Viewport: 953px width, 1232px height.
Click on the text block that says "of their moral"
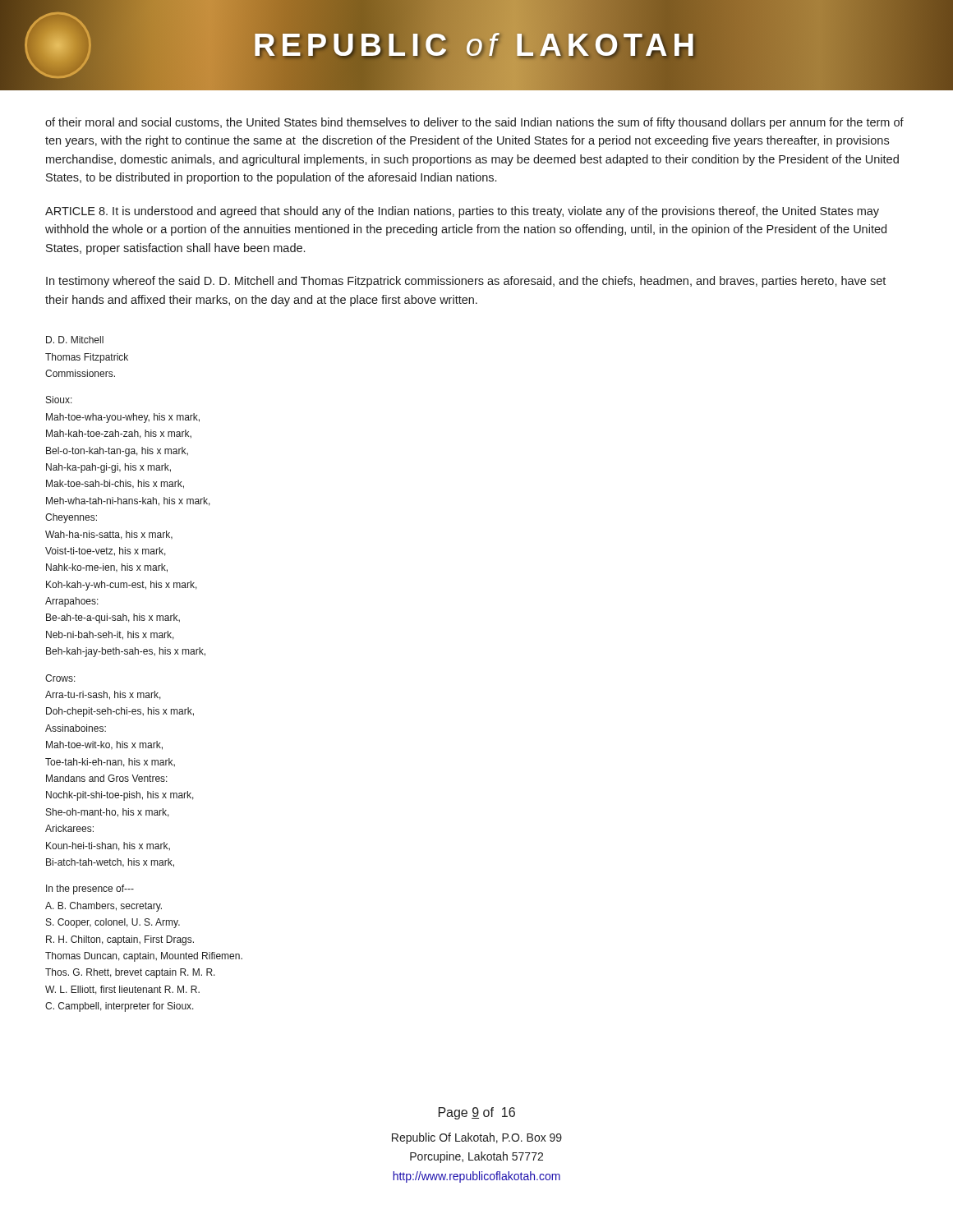tap(474, 150)
